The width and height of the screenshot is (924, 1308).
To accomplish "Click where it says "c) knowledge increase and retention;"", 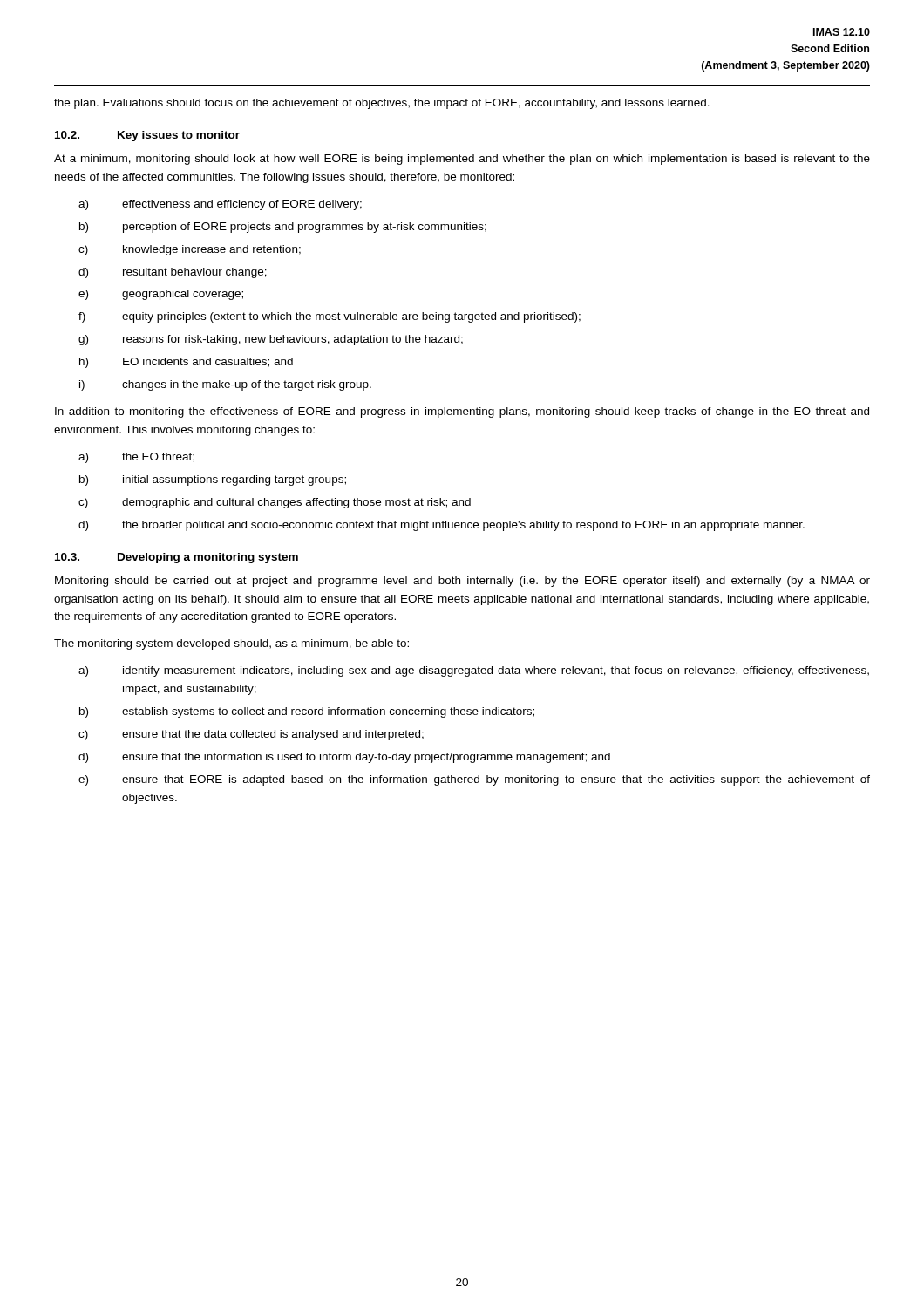I will (x=190, y=250).
